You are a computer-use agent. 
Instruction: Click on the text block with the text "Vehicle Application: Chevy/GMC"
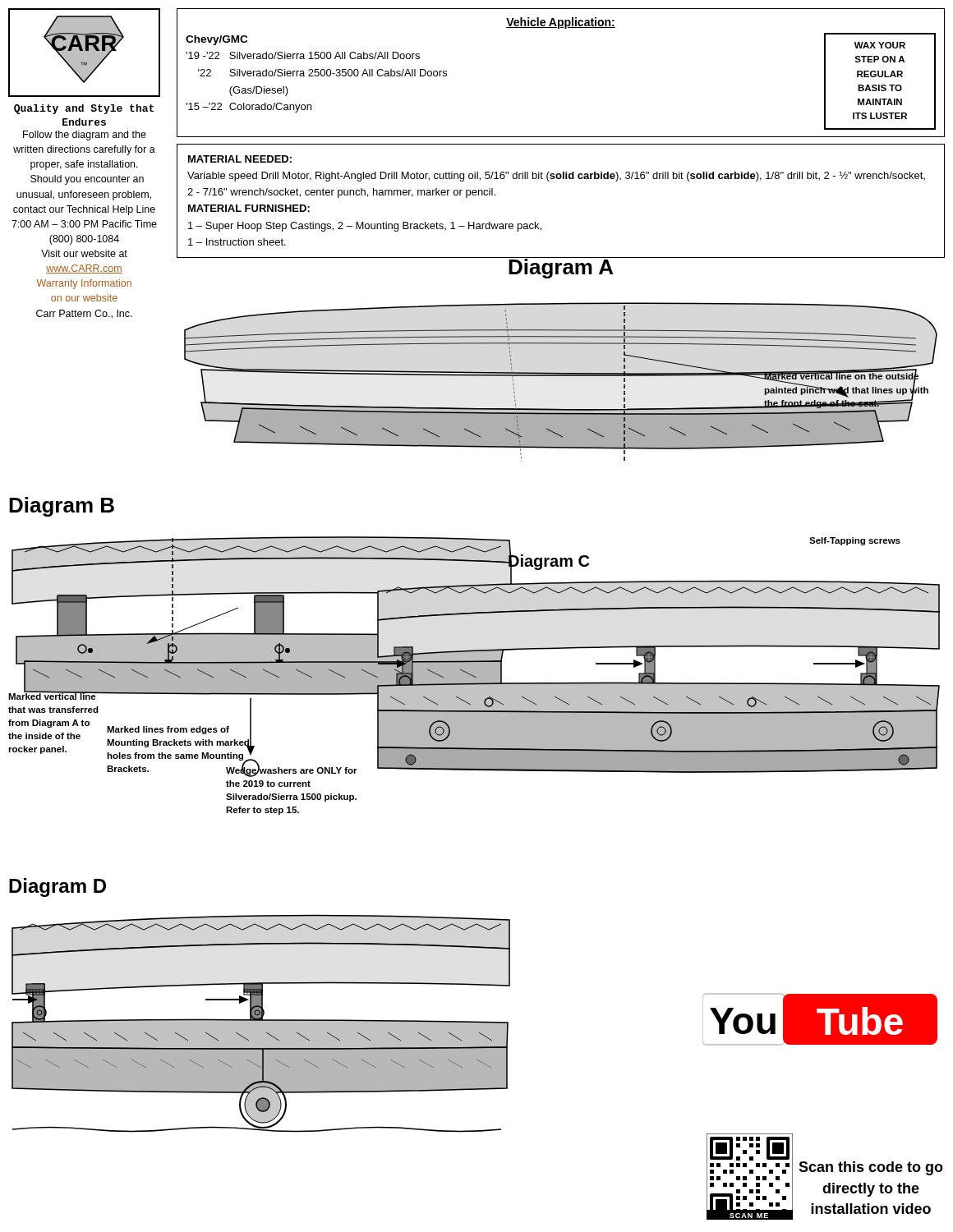point(561,23)
